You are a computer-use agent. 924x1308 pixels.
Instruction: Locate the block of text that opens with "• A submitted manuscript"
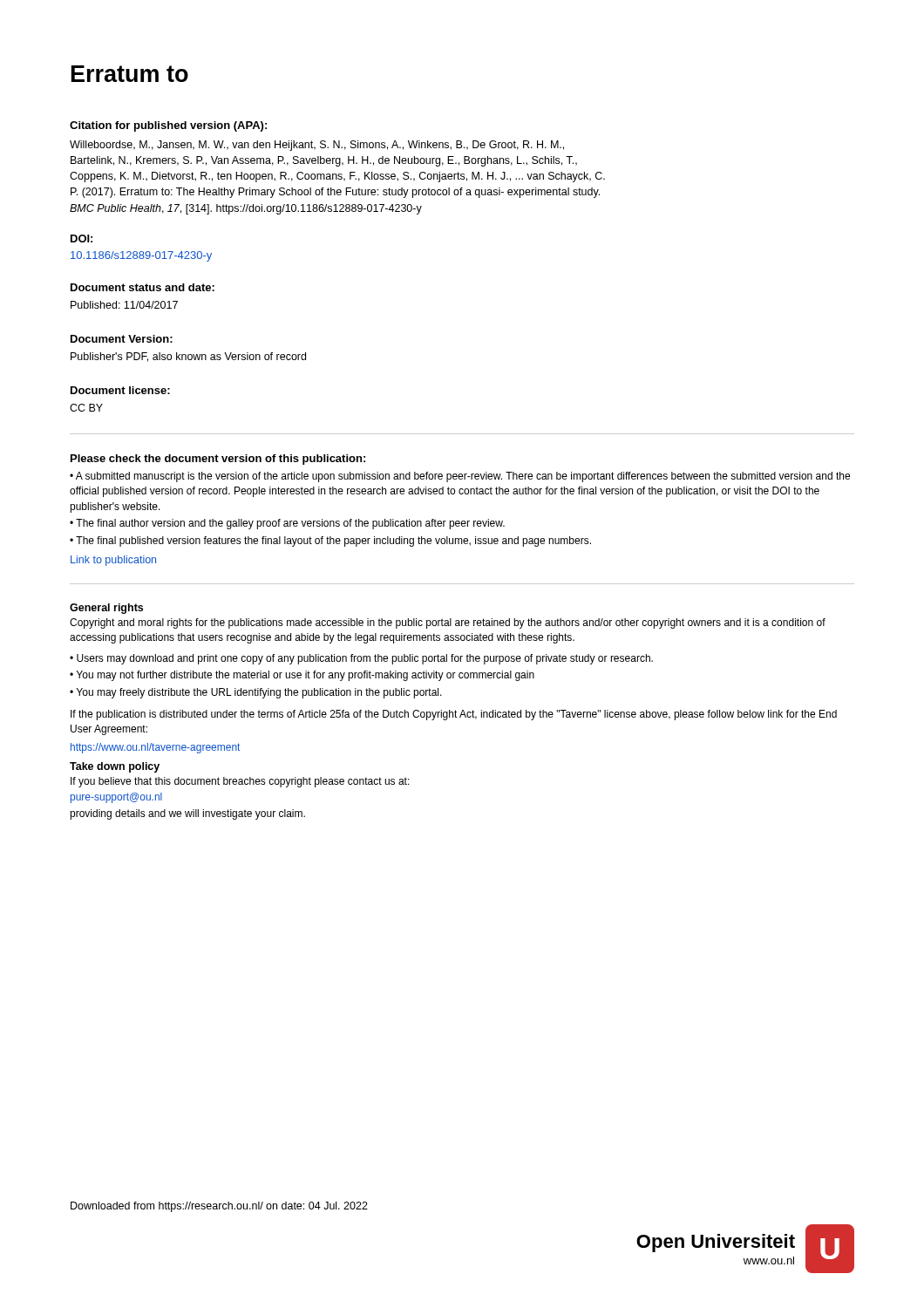click(460, 491)
